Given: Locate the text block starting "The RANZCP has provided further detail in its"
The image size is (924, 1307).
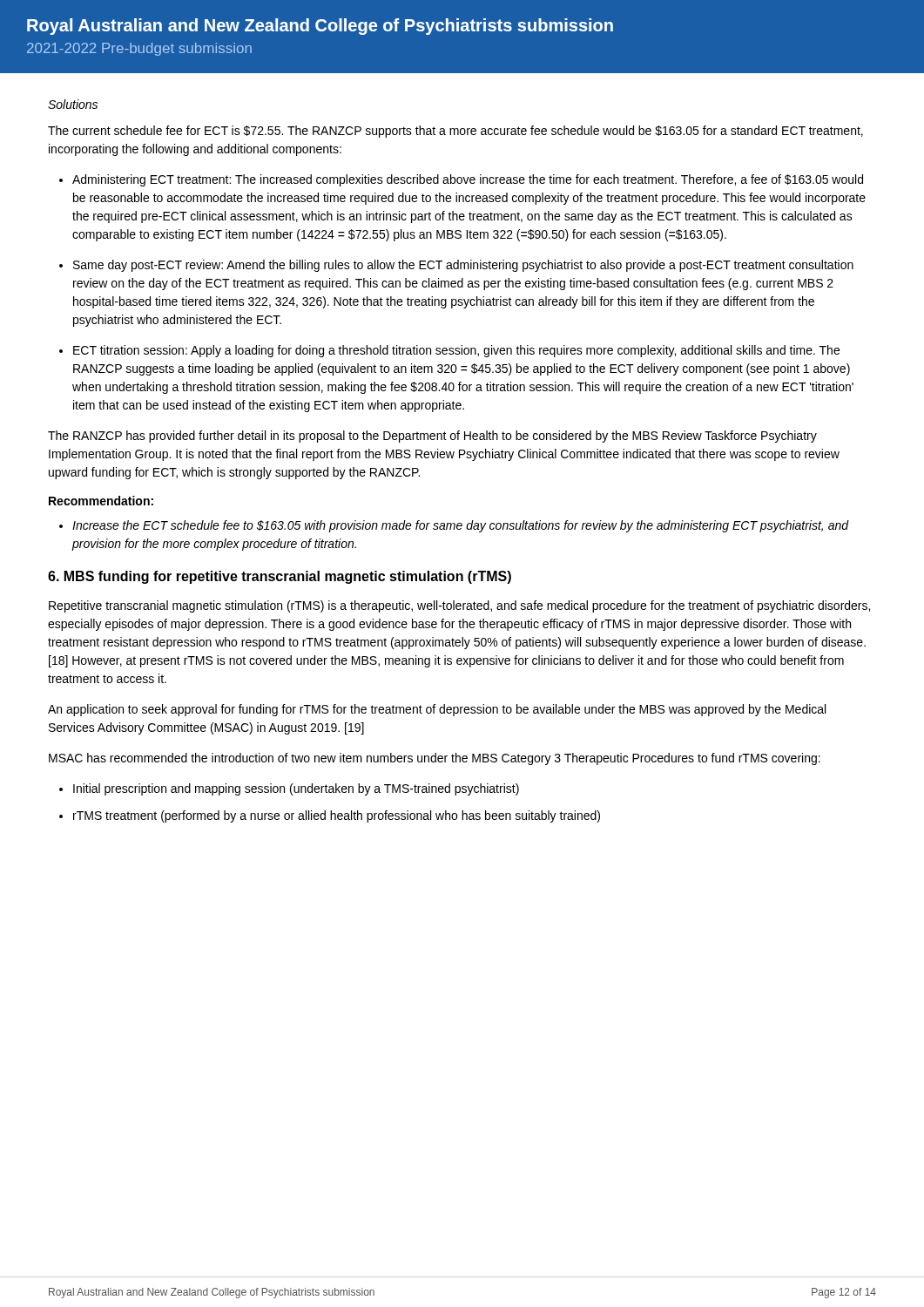Looking at the screenshot, I should [x=444, y=454].
